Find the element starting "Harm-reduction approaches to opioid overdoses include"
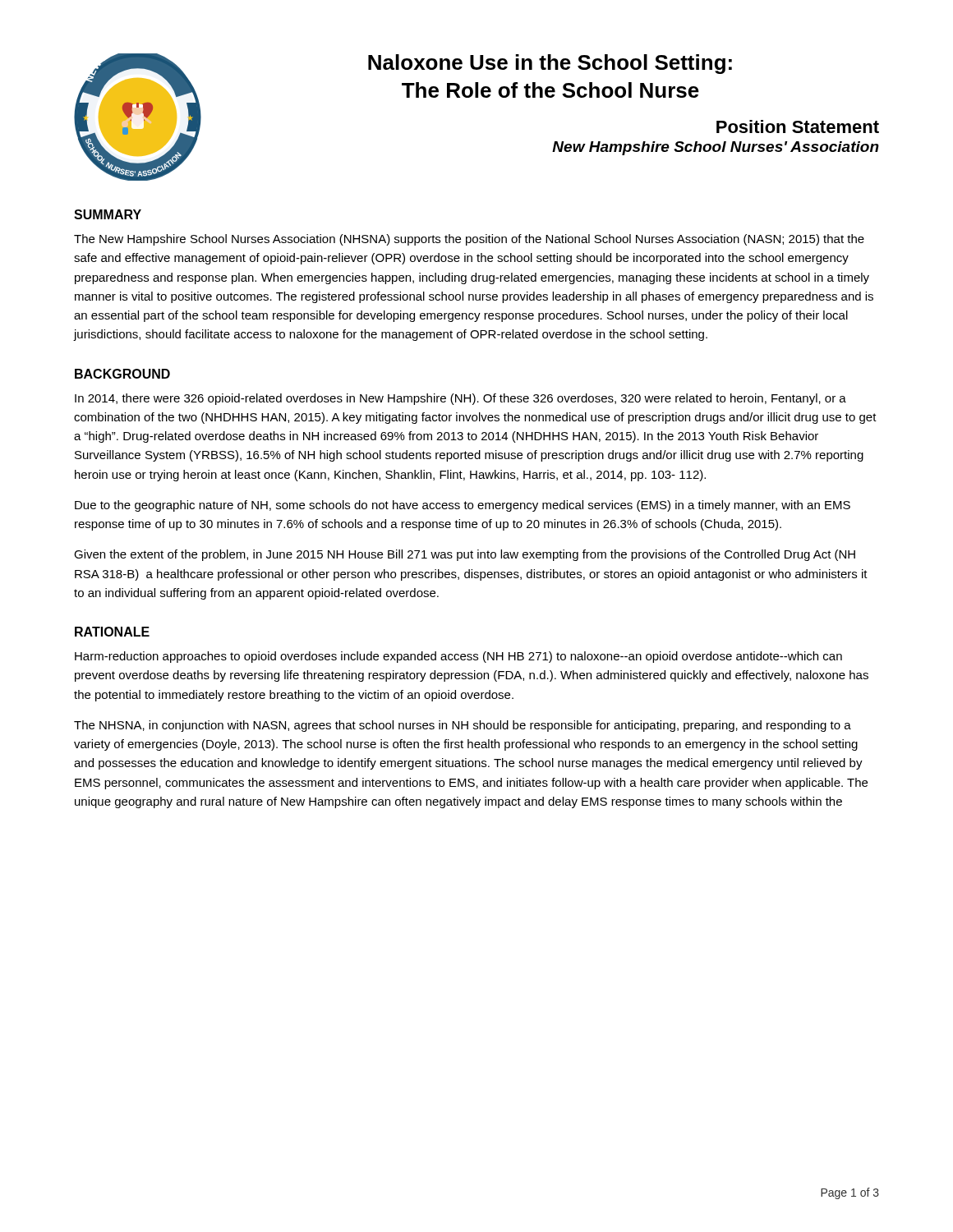 (471, 675)
